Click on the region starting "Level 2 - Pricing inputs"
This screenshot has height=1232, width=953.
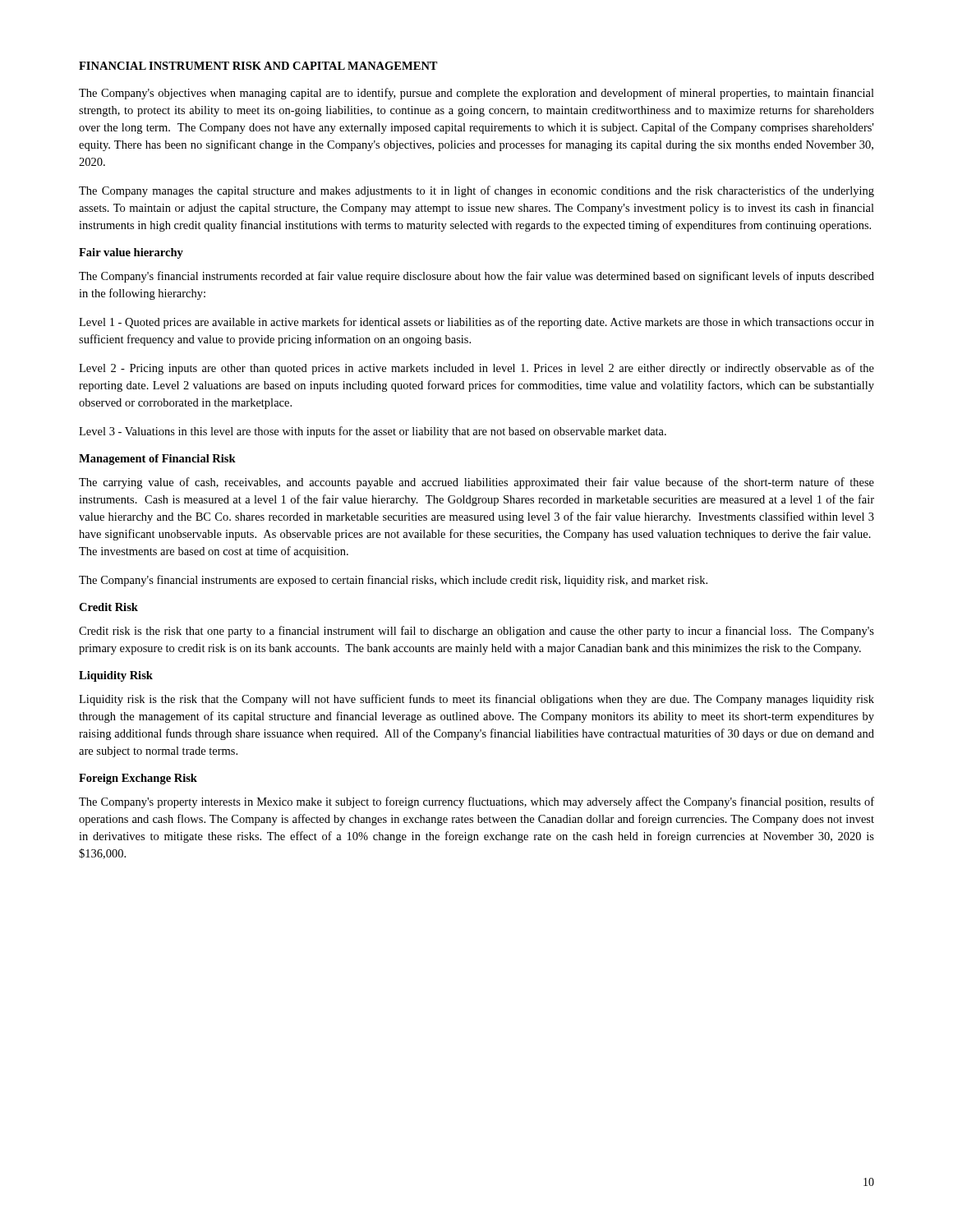(x=476, y=385)
